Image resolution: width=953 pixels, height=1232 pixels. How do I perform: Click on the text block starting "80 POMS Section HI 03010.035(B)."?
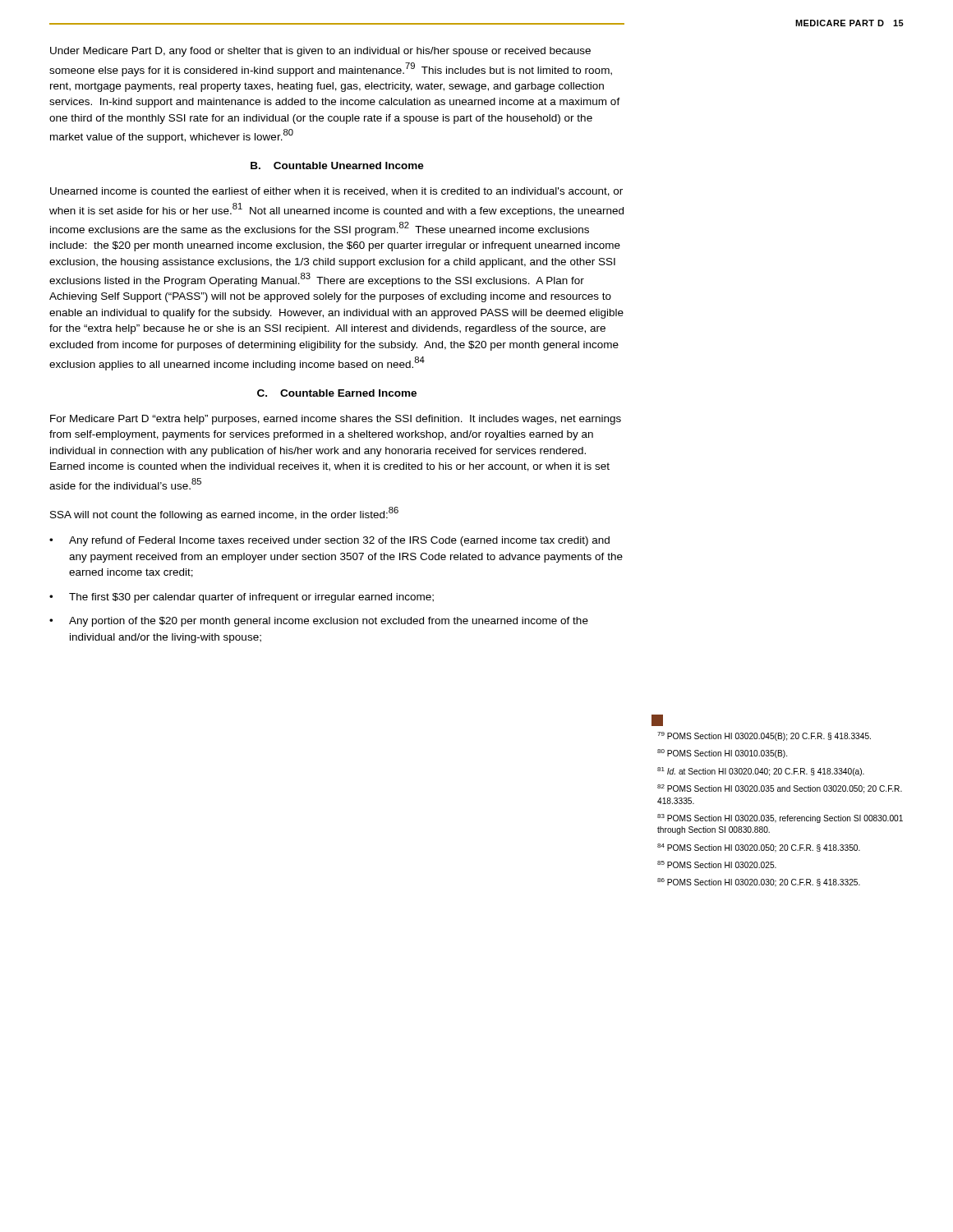[x=723, y=753]
